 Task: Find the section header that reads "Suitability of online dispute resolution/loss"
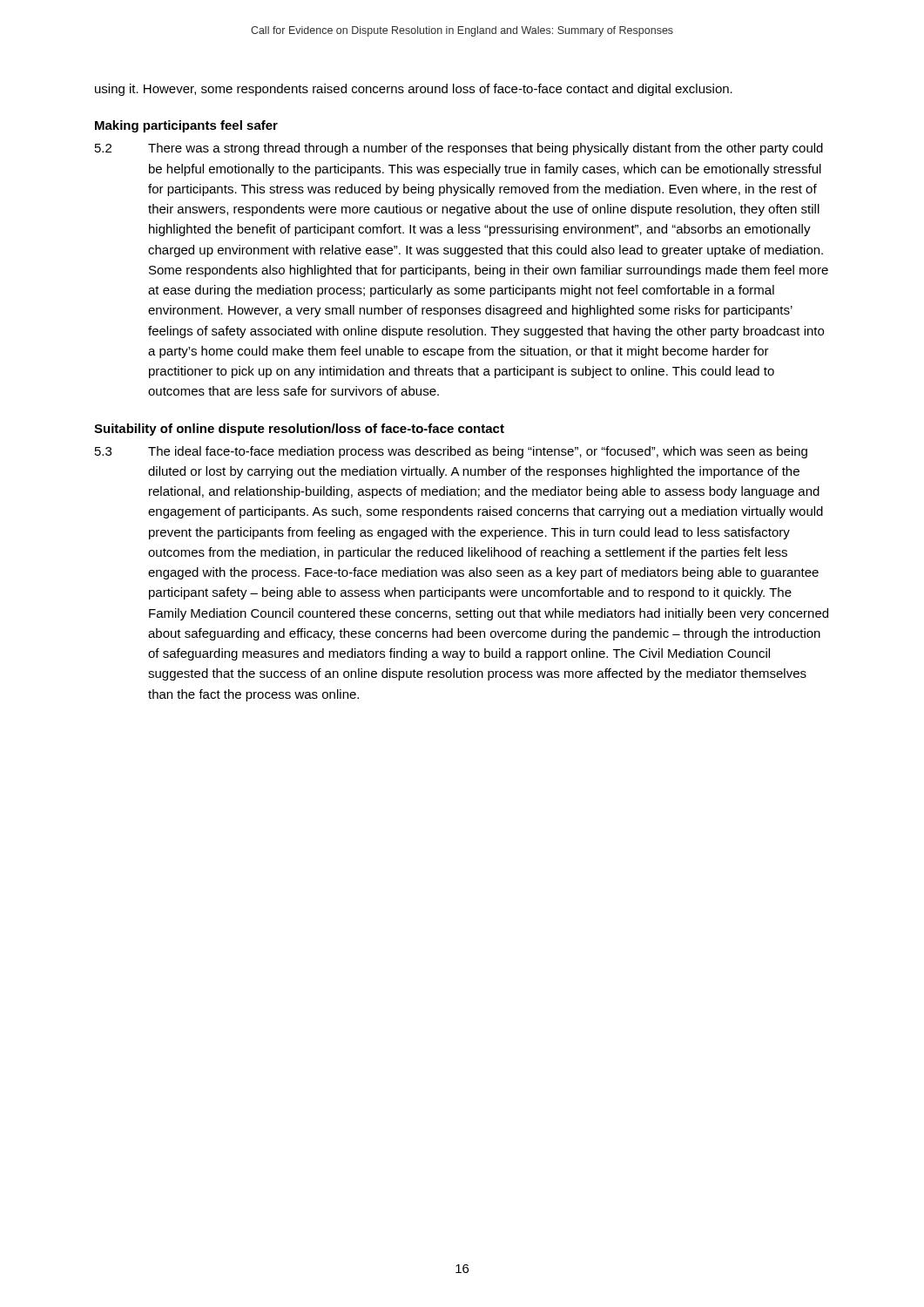299,428
